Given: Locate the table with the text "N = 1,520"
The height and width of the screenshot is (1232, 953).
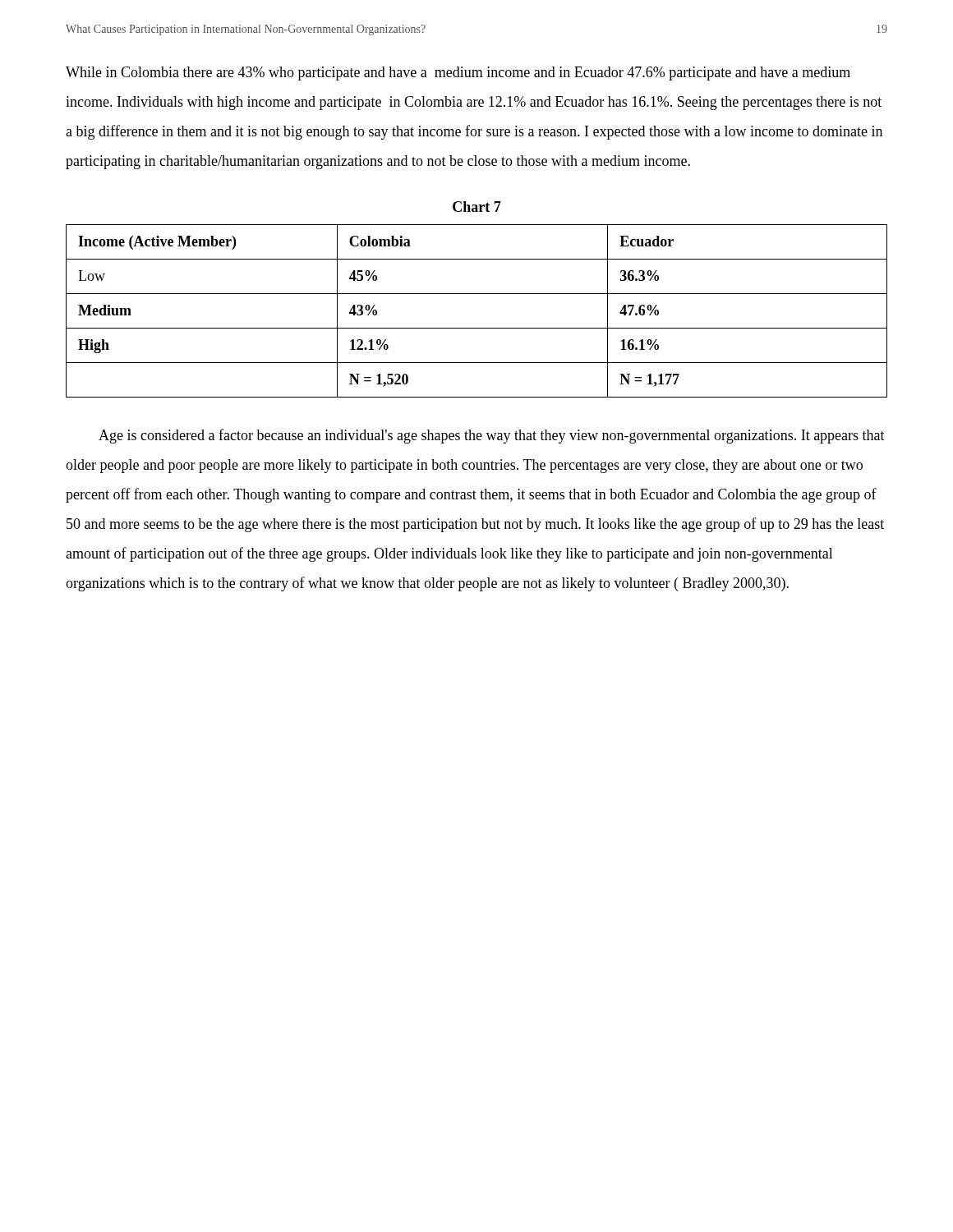Looking at the screenshot, I should [476, 311].
